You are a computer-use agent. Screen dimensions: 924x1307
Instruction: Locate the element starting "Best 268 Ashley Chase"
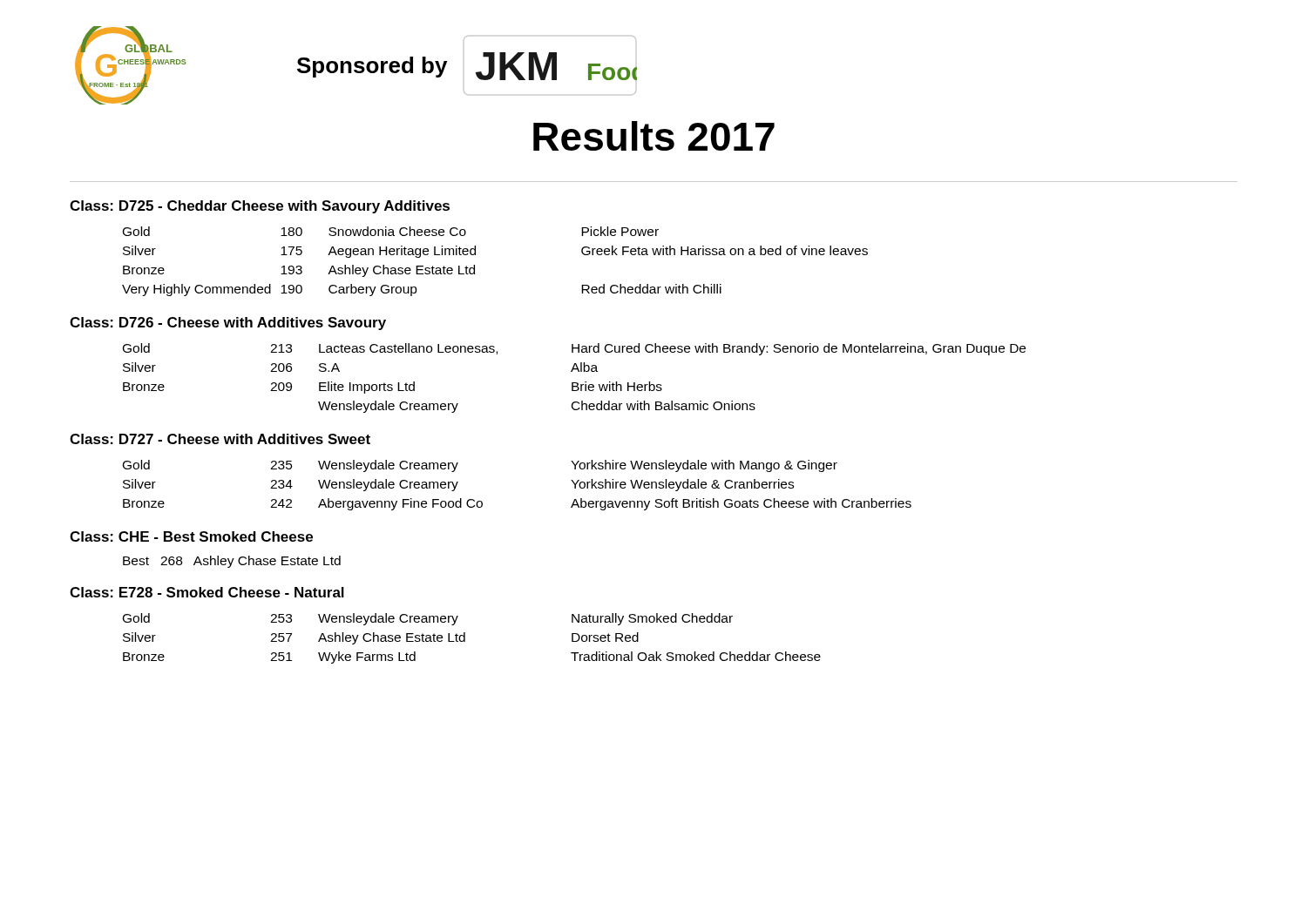[232, 560]
